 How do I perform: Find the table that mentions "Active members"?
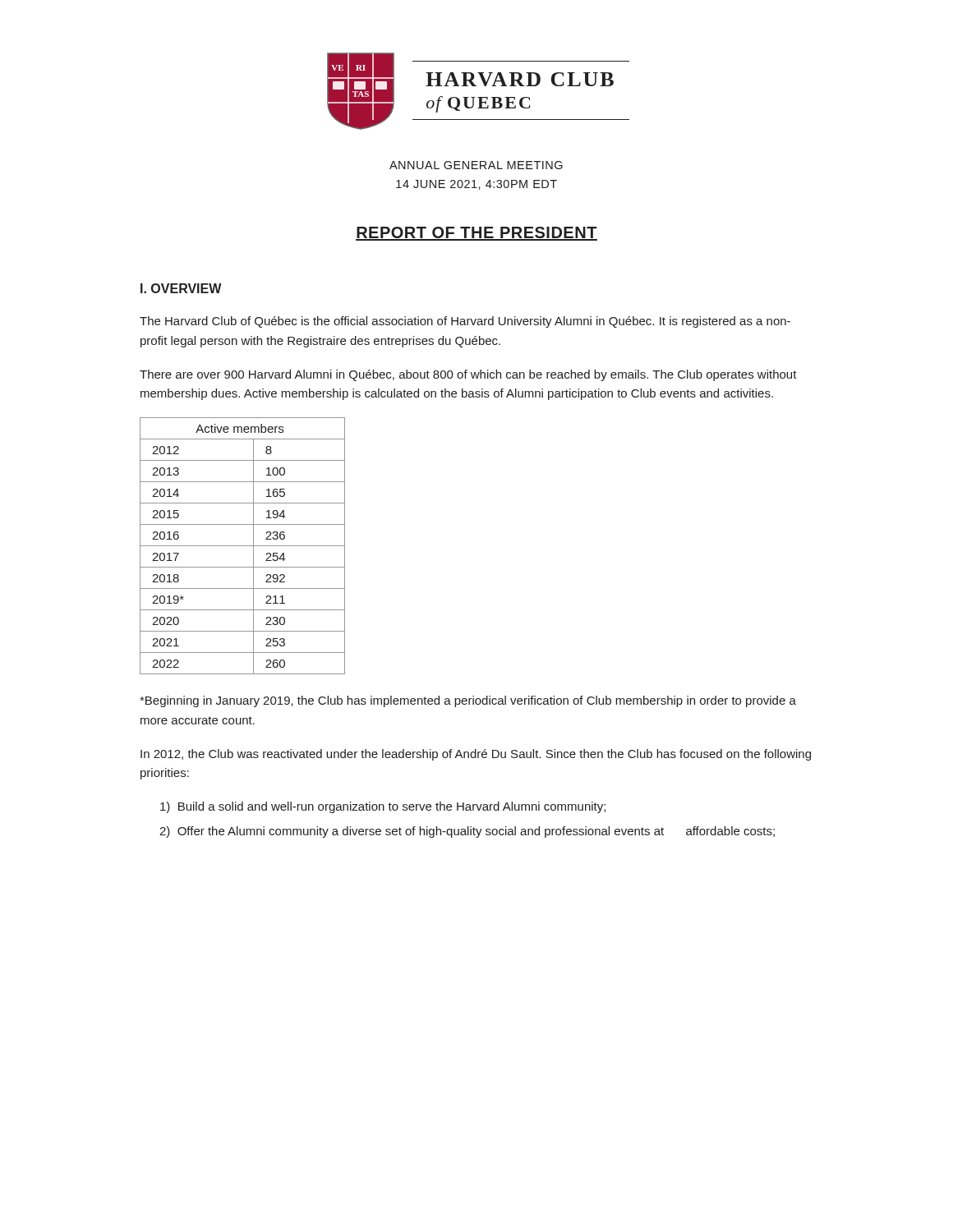[x=476, y=546]
